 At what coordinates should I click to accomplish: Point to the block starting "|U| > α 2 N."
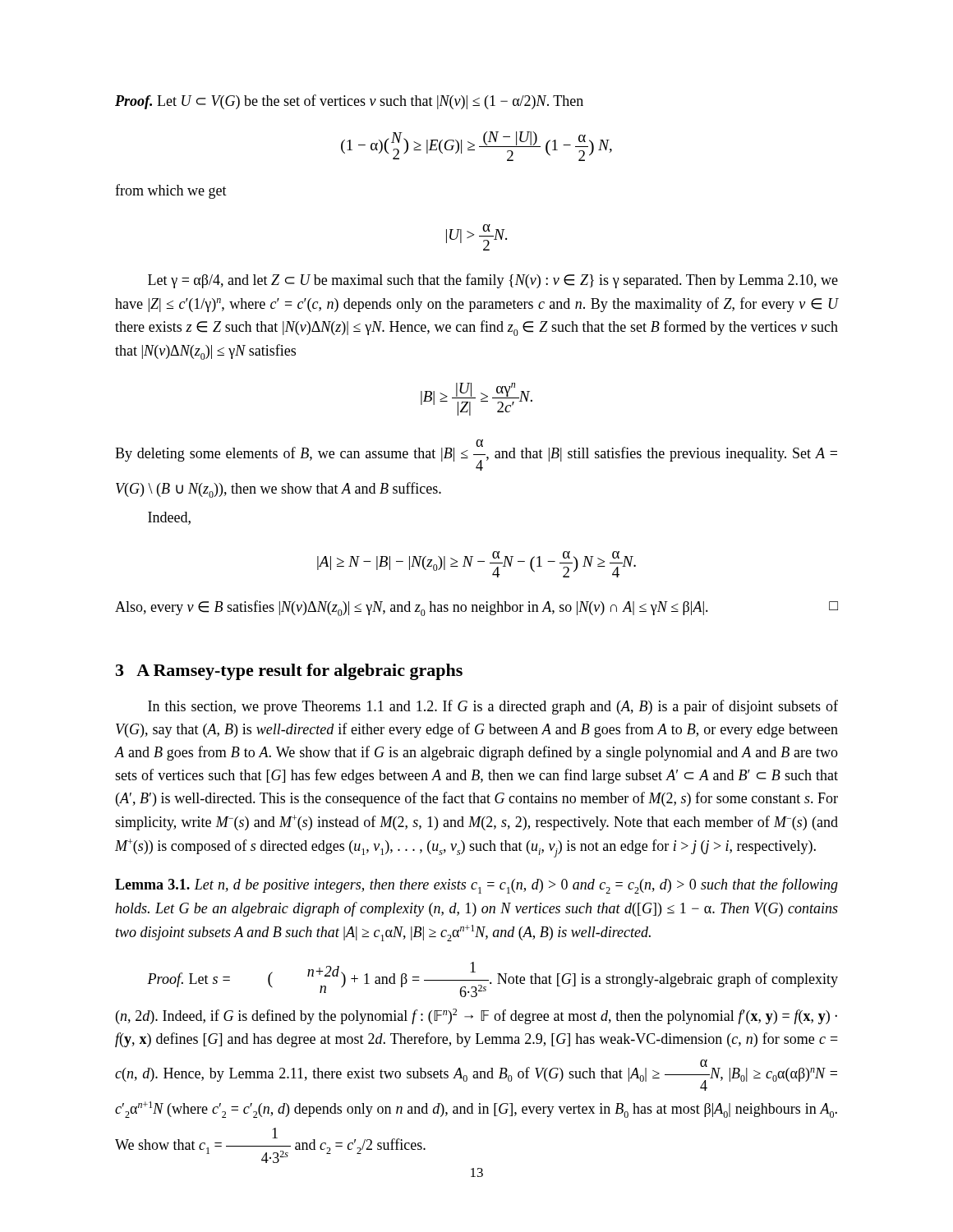coord(476,236)
